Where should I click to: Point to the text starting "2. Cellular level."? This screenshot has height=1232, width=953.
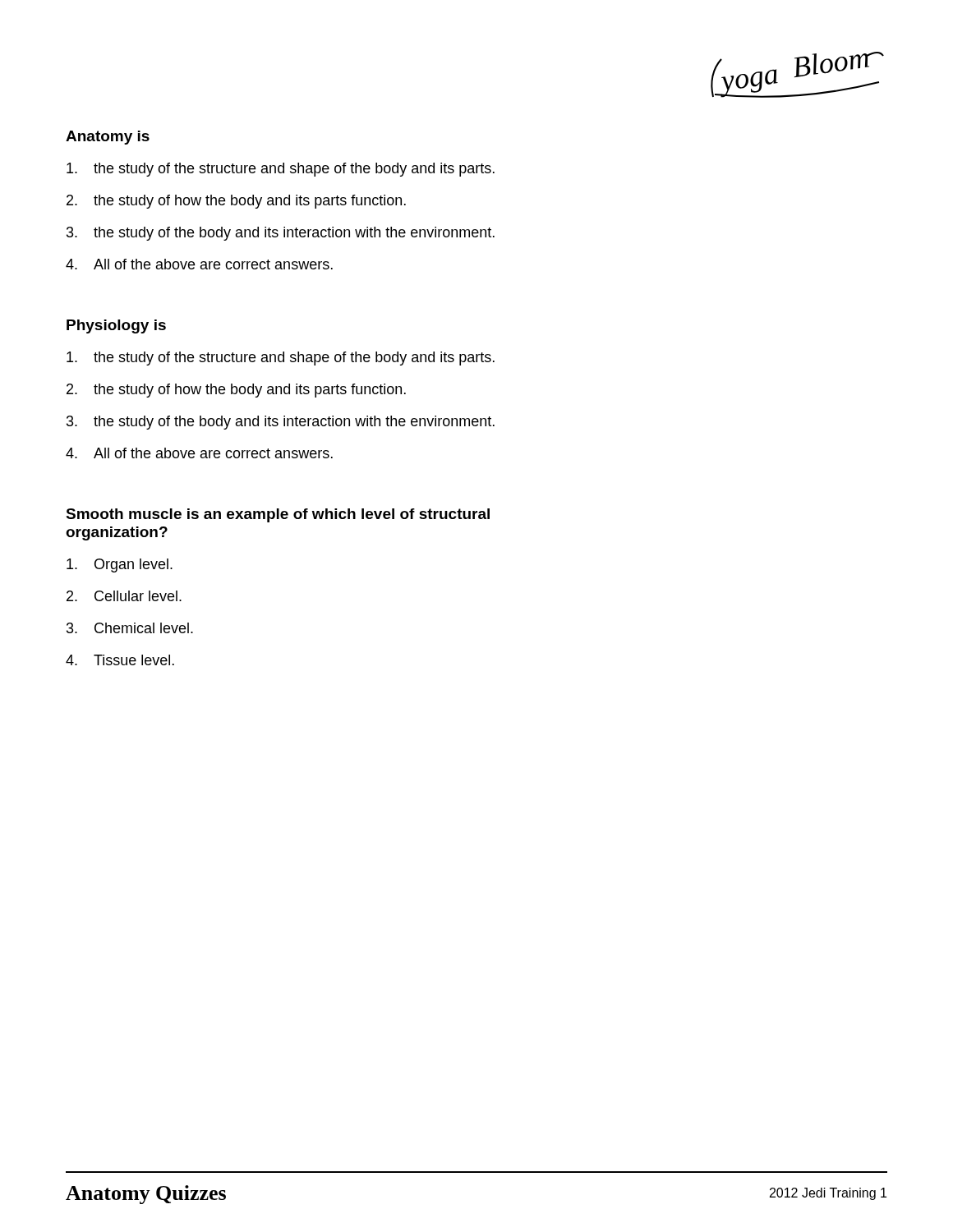click(124, 597)
